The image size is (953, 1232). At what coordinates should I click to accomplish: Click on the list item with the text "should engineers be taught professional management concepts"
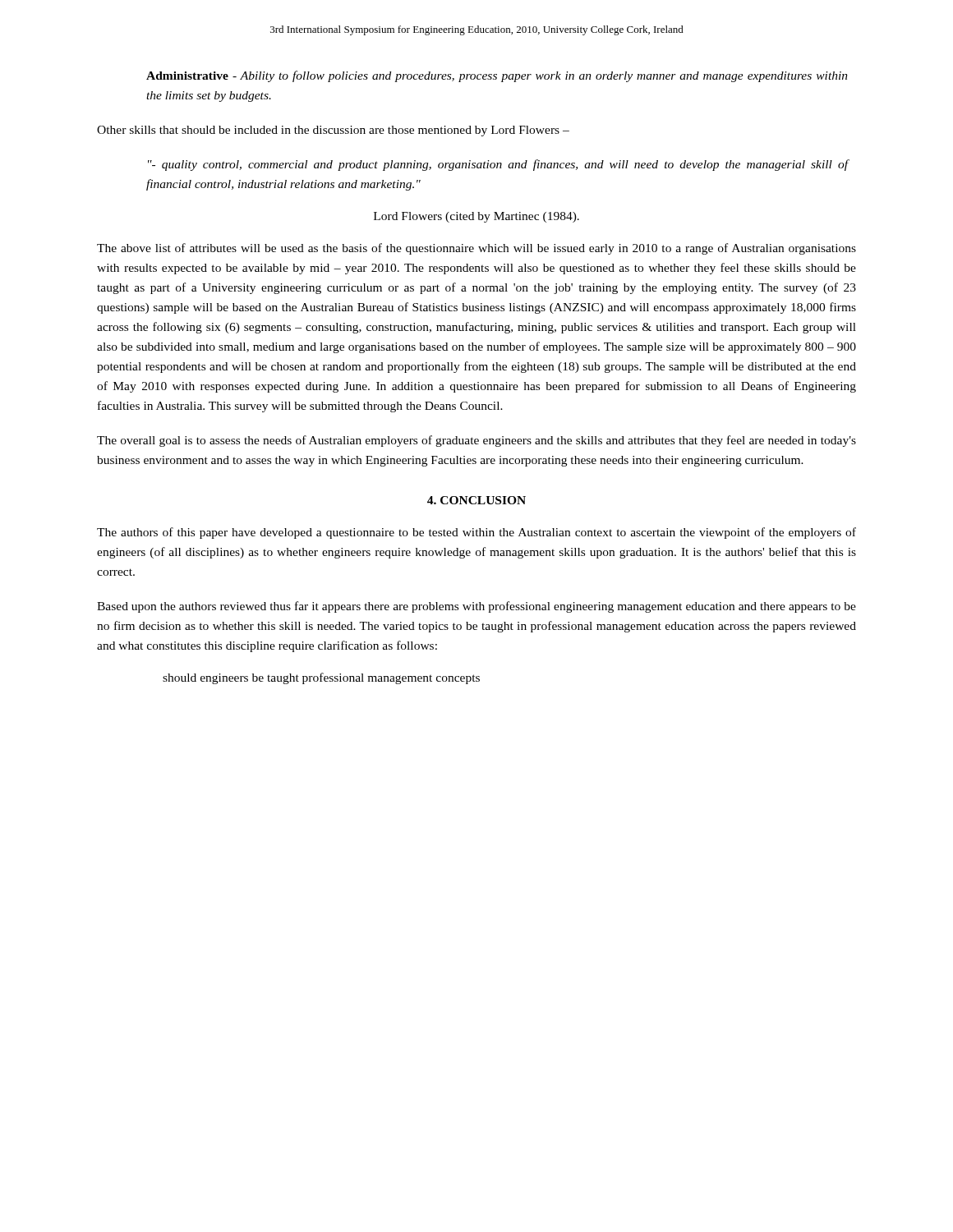pyautogui.click(x=321, y=677)
